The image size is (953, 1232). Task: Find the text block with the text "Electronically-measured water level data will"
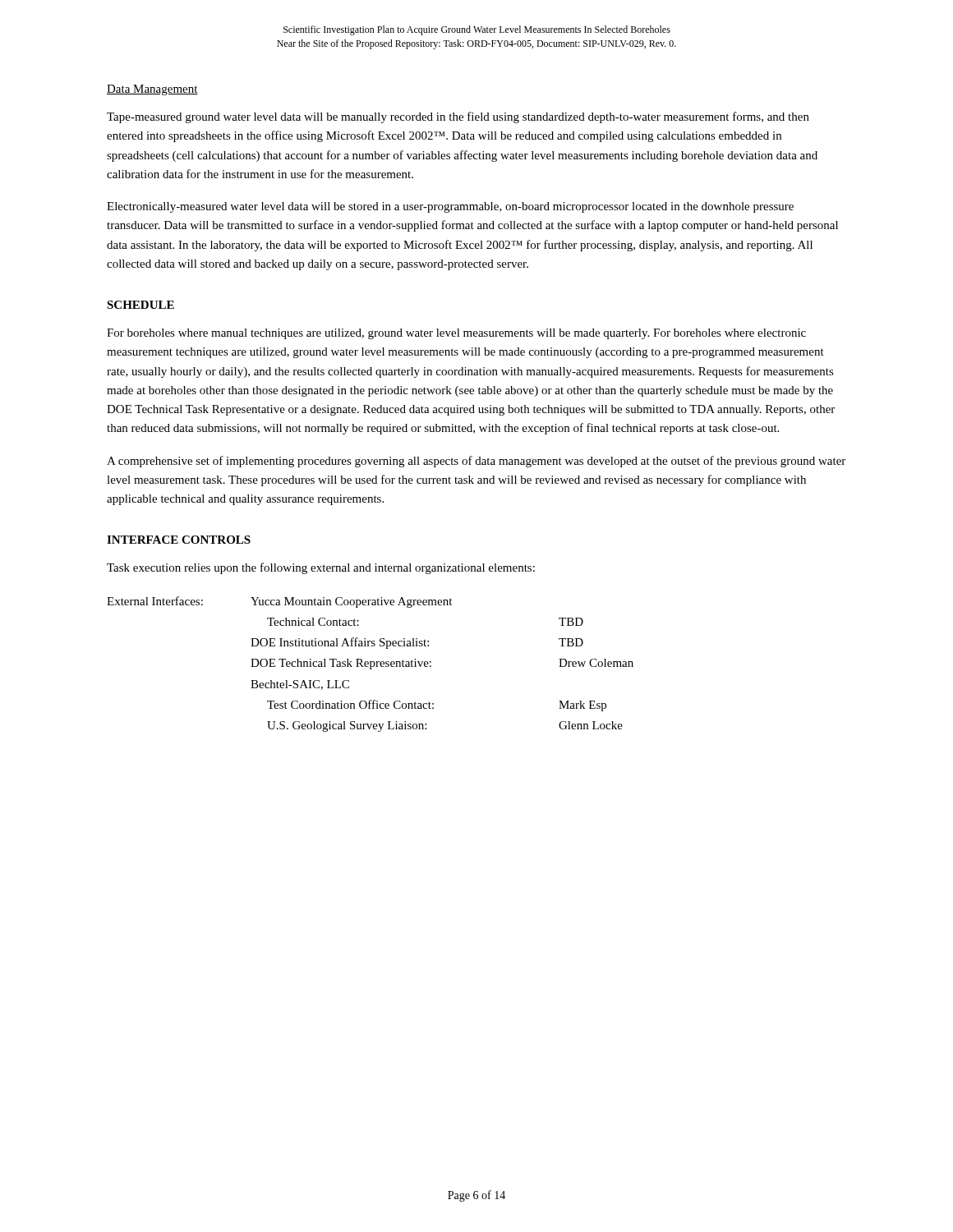tap(476, 235)
